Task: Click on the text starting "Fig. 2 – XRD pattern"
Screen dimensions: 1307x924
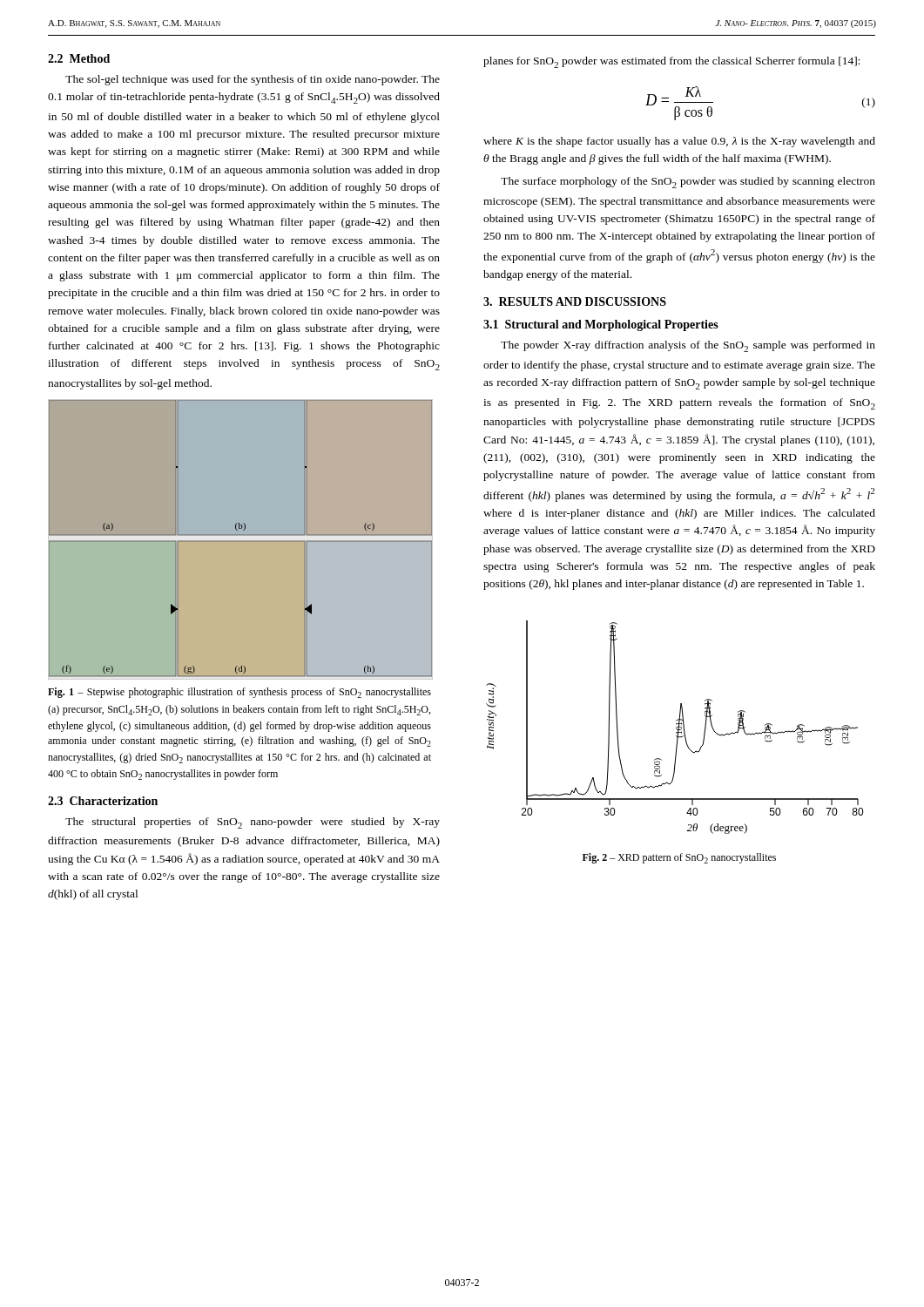Action: (x=679, y=859)
